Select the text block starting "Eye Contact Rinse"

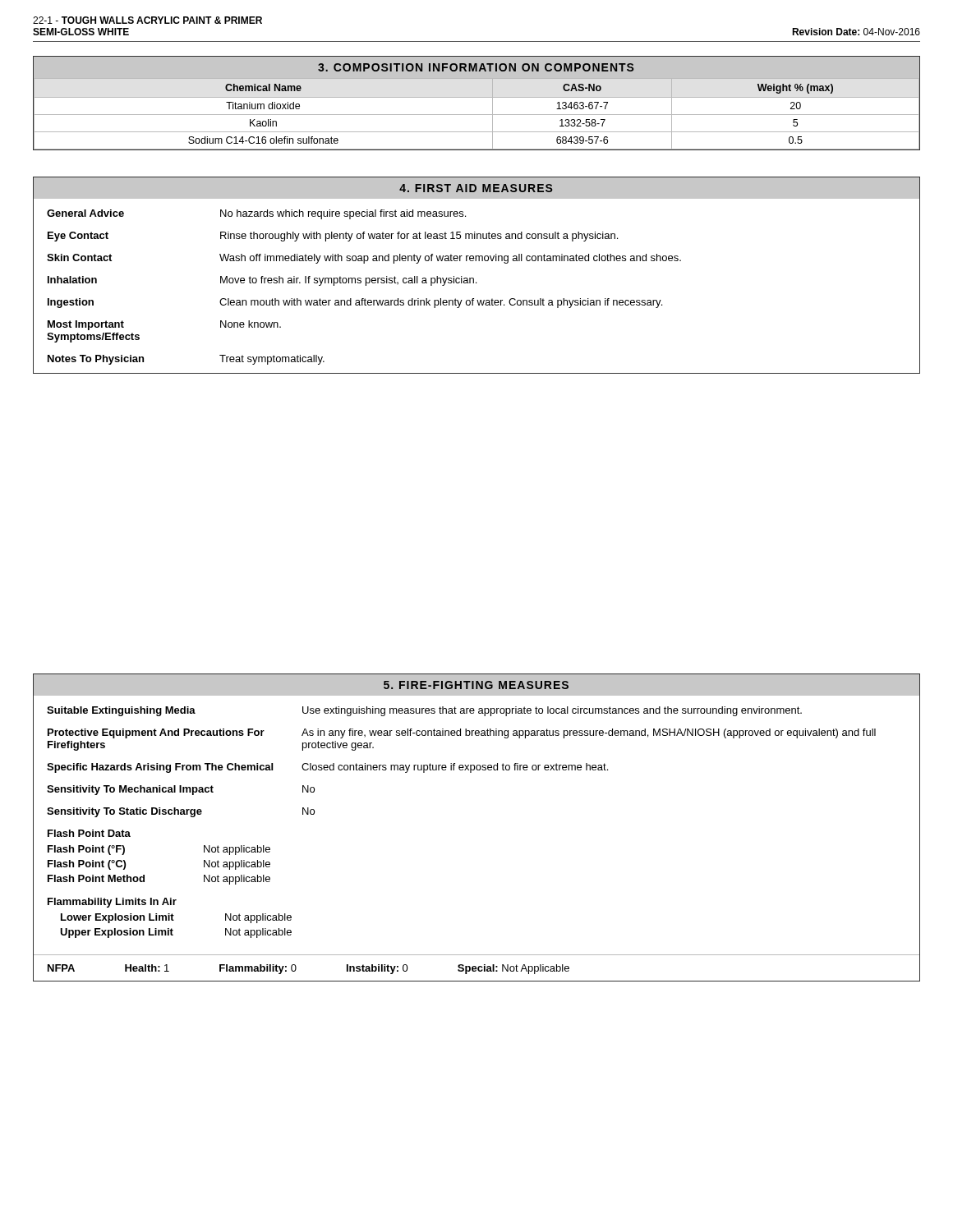pos(476,235)
